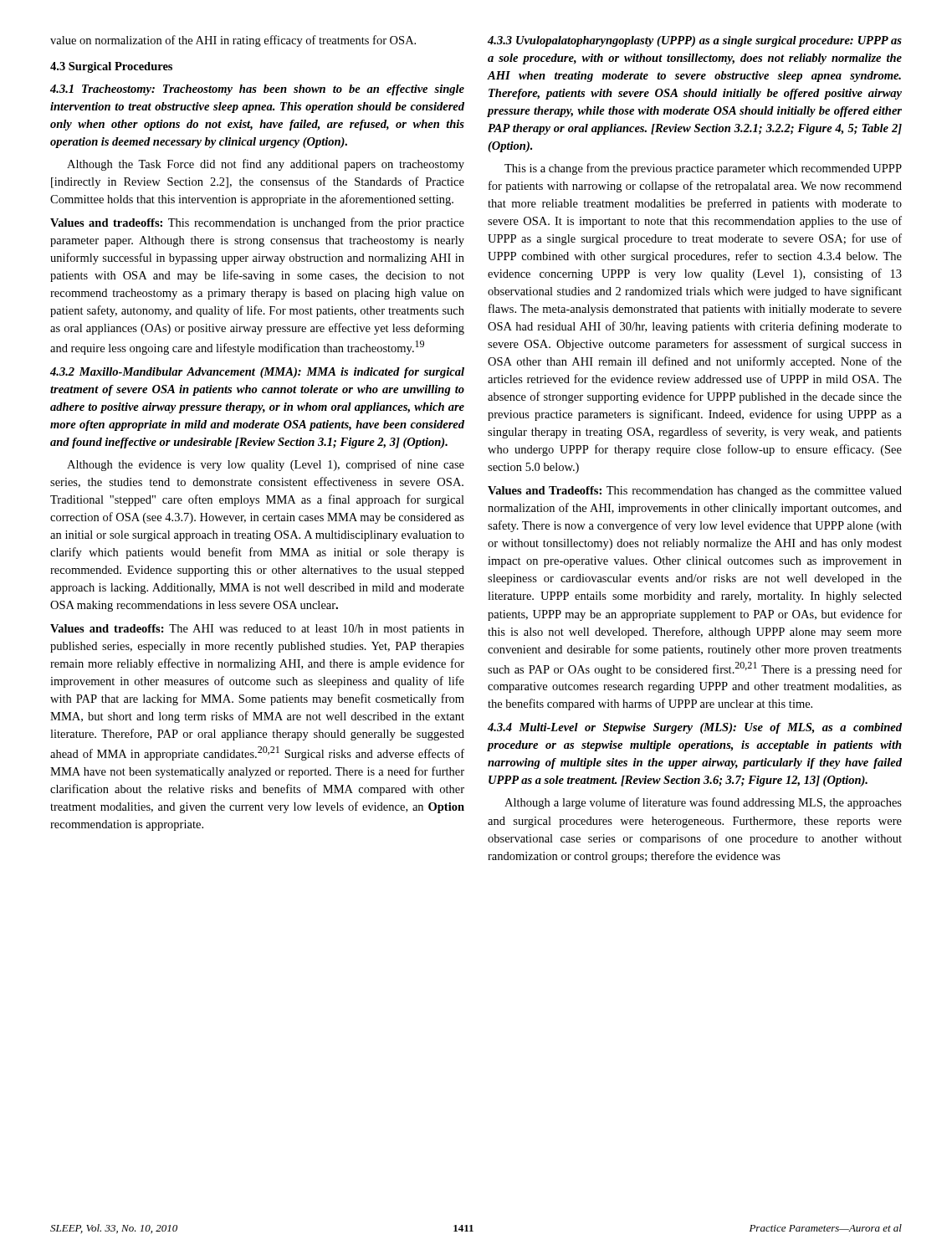Point to the block beginning "Values and tradeoffs: The AHI was reduced"
The height and width of the screenshot is (1255, 952).
(257, 727)
